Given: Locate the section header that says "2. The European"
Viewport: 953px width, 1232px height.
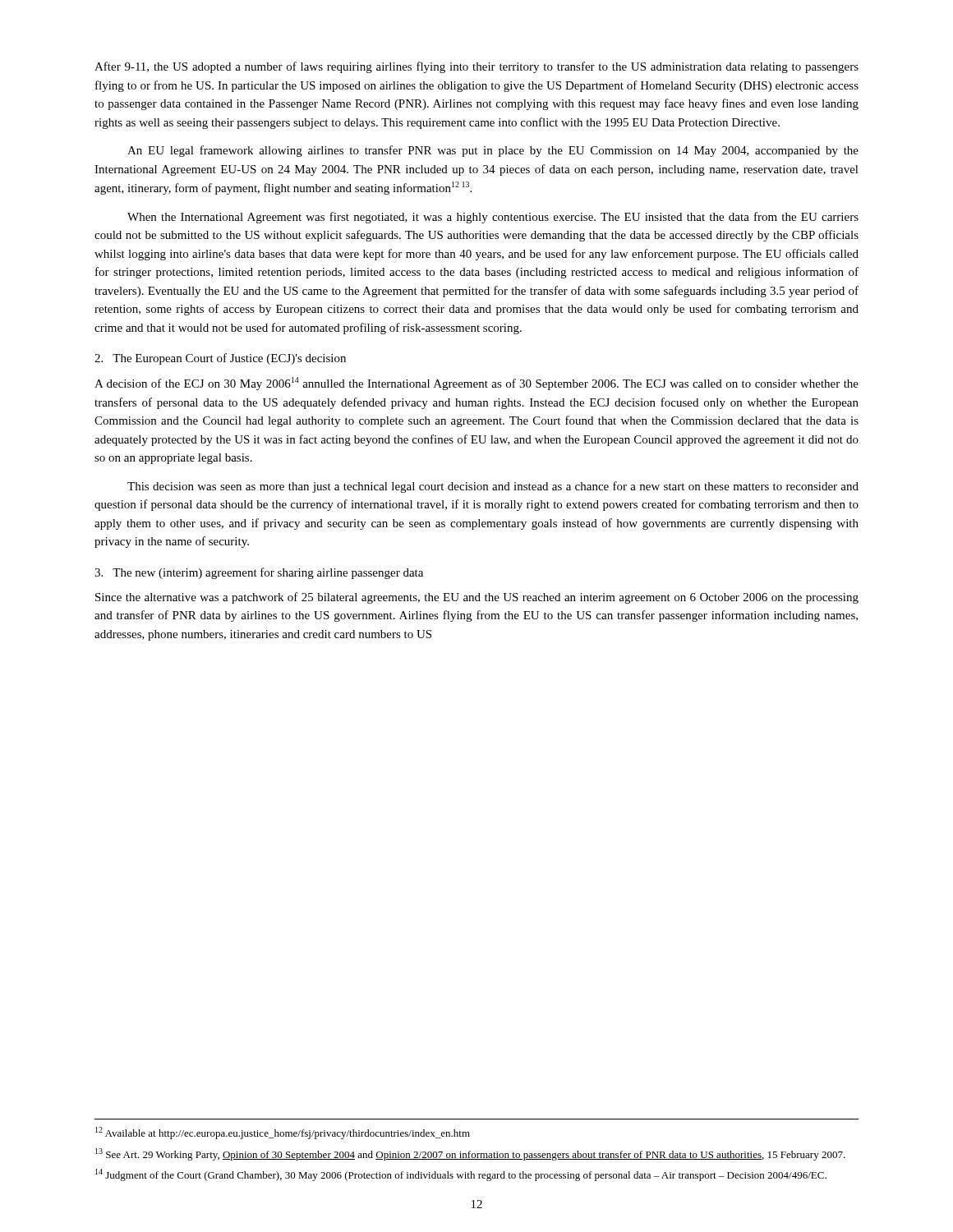Looking at the screenshot, I should [220, 358].
